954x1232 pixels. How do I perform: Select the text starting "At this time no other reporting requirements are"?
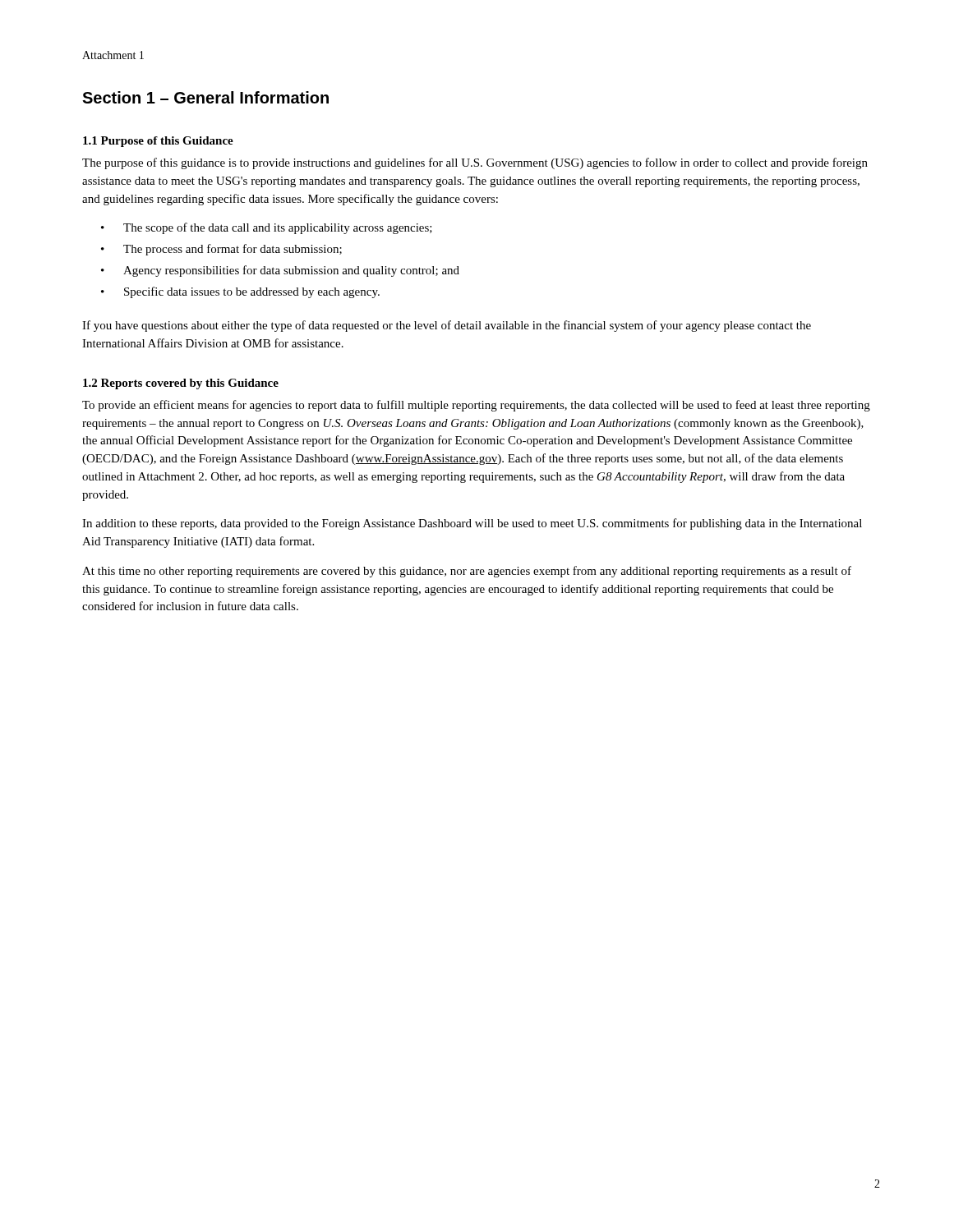tap(467, 588)
